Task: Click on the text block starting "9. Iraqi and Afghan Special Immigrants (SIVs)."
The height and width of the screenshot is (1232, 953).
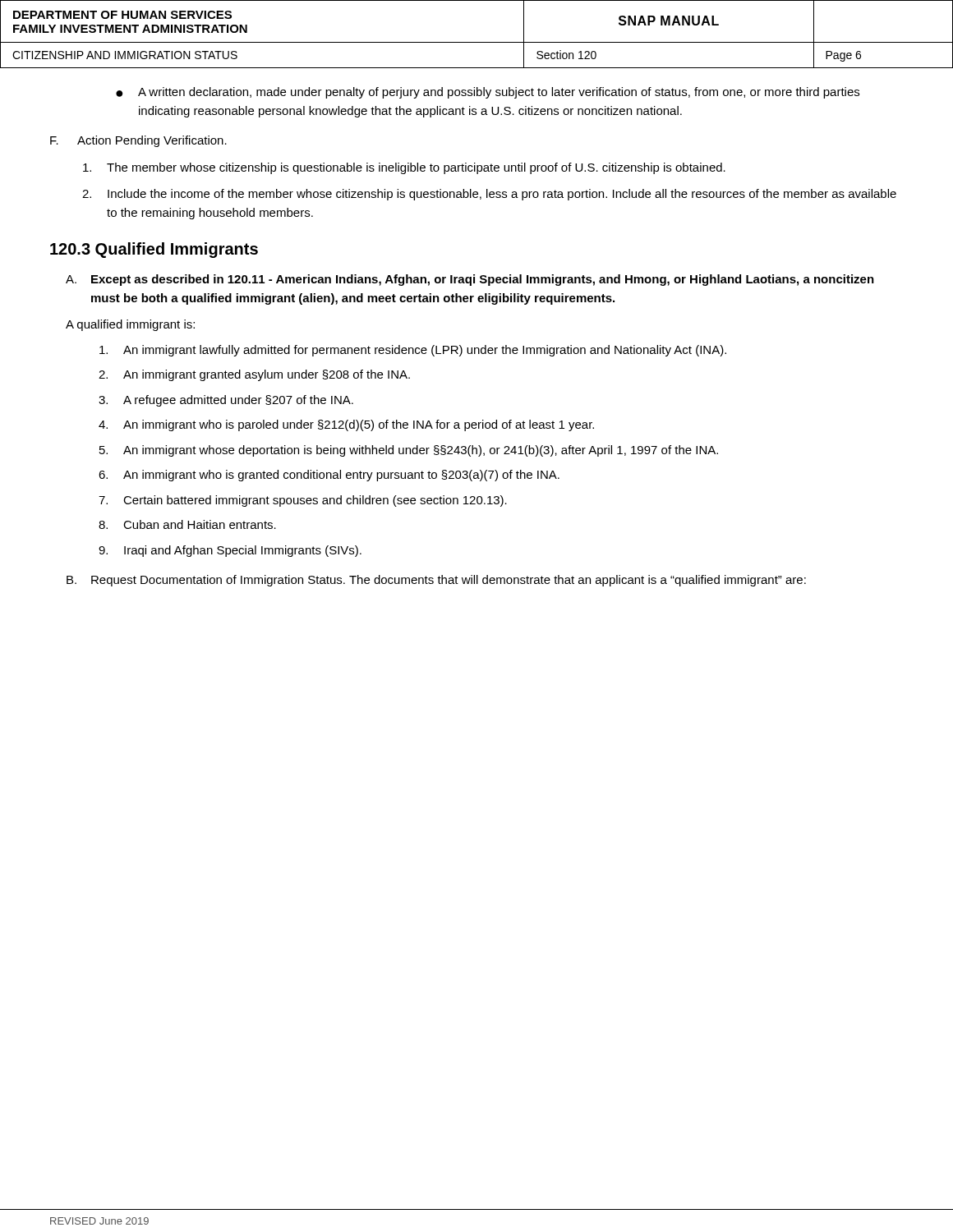Action: pos(230,551)
